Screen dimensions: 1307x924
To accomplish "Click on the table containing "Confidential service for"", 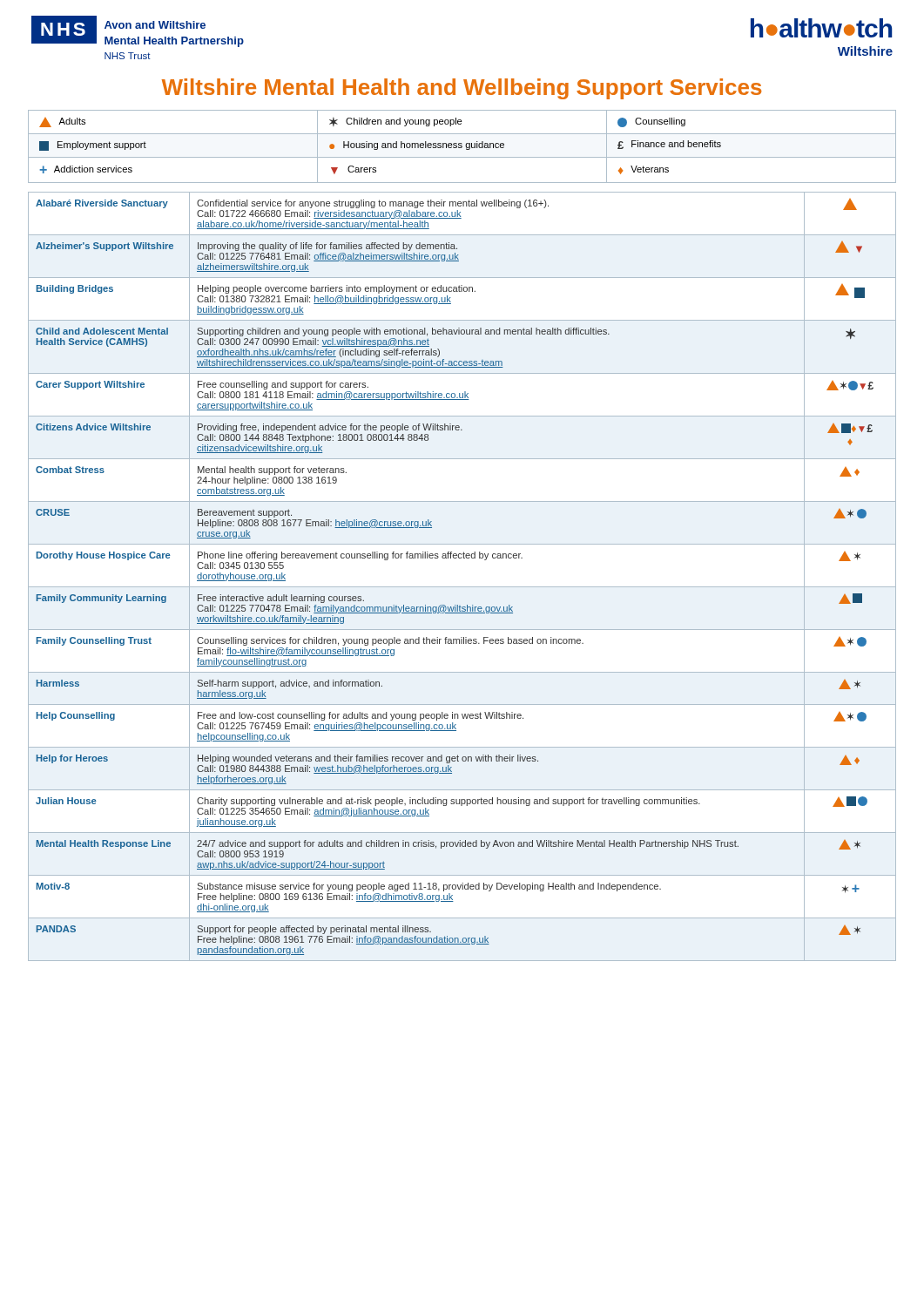I will (462, 576).
